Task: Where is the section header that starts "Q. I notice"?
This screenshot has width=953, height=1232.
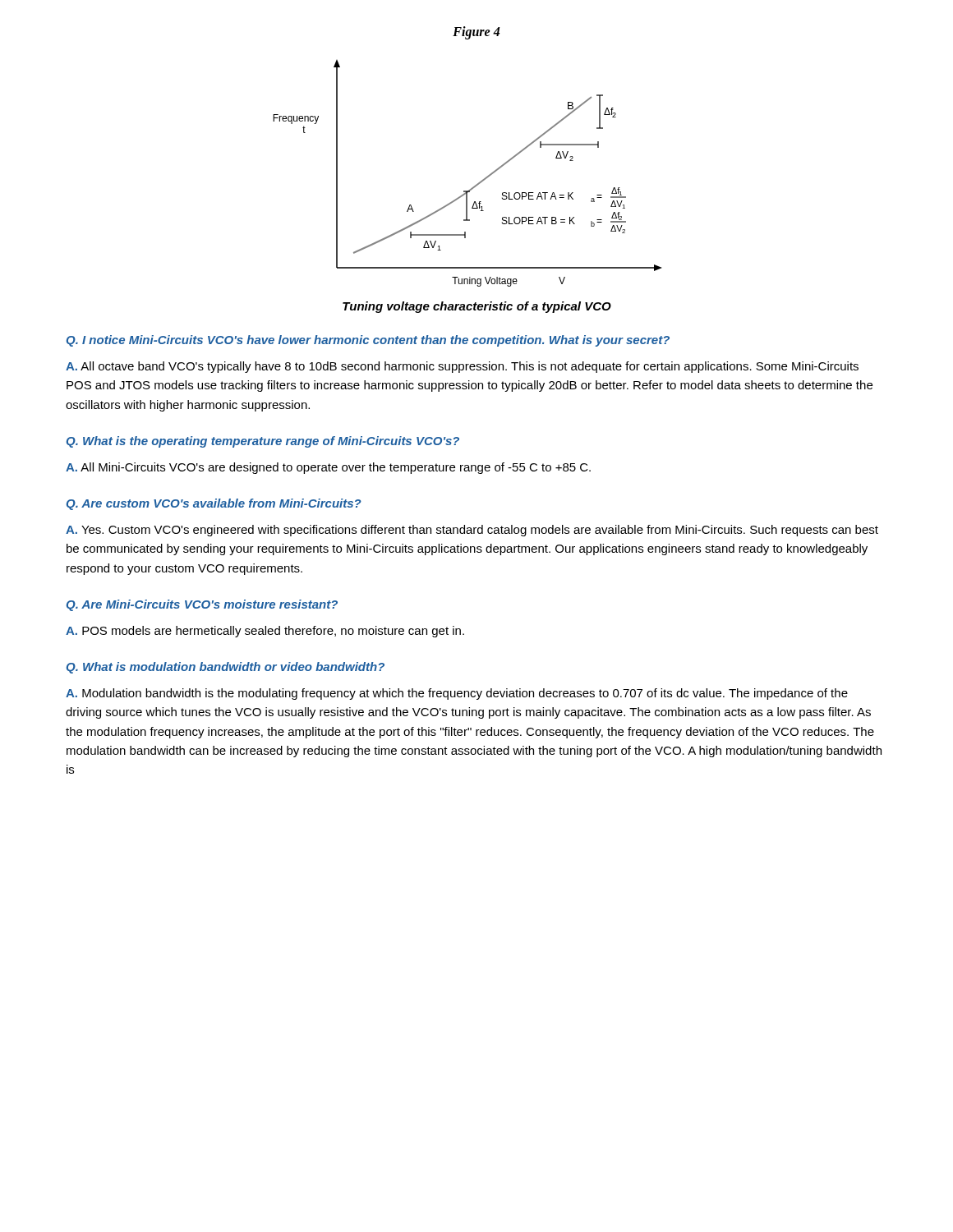Action: point(368,340)
